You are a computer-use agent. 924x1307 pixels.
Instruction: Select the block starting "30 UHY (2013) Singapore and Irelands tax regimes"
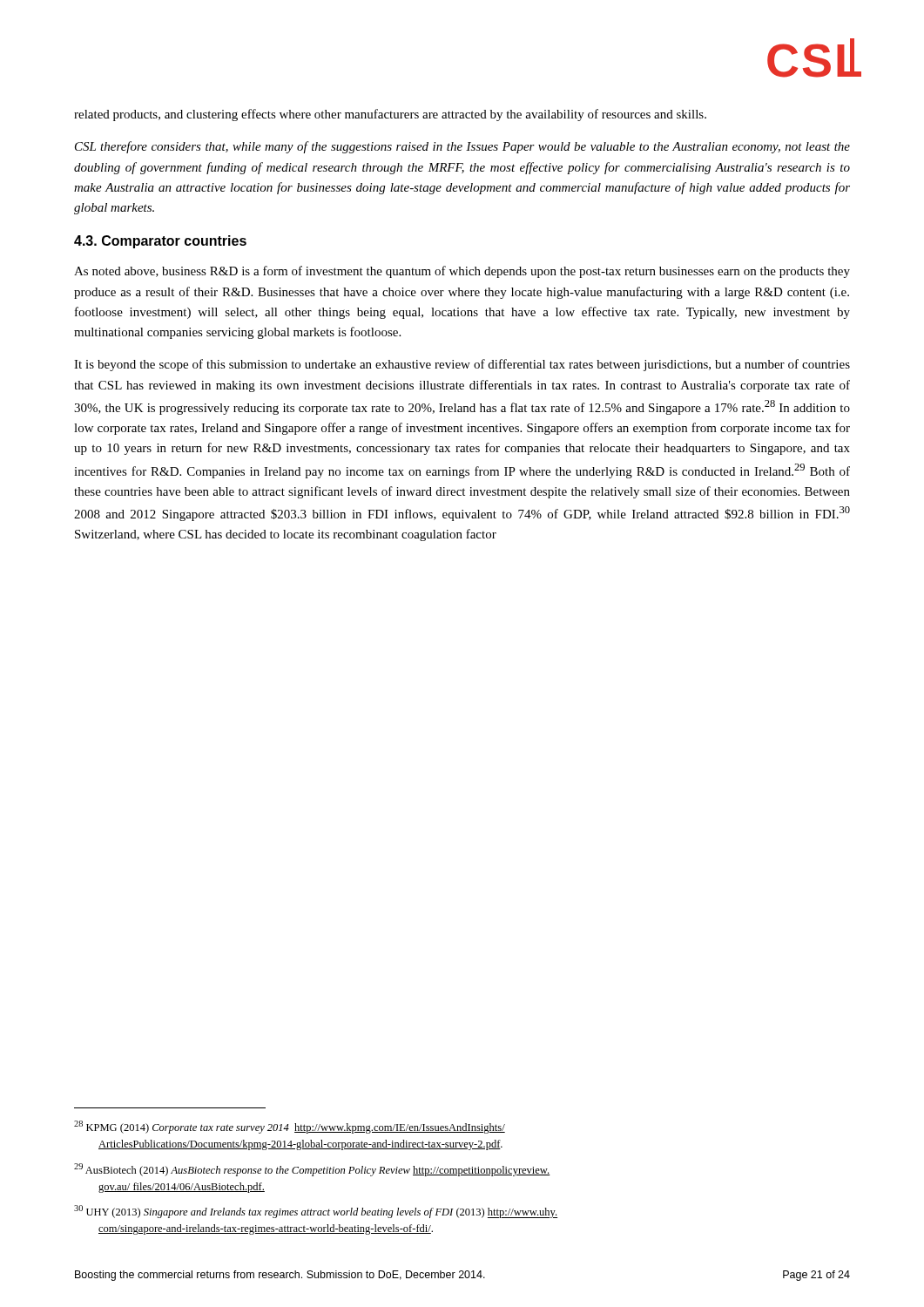tap(462, 1220)
